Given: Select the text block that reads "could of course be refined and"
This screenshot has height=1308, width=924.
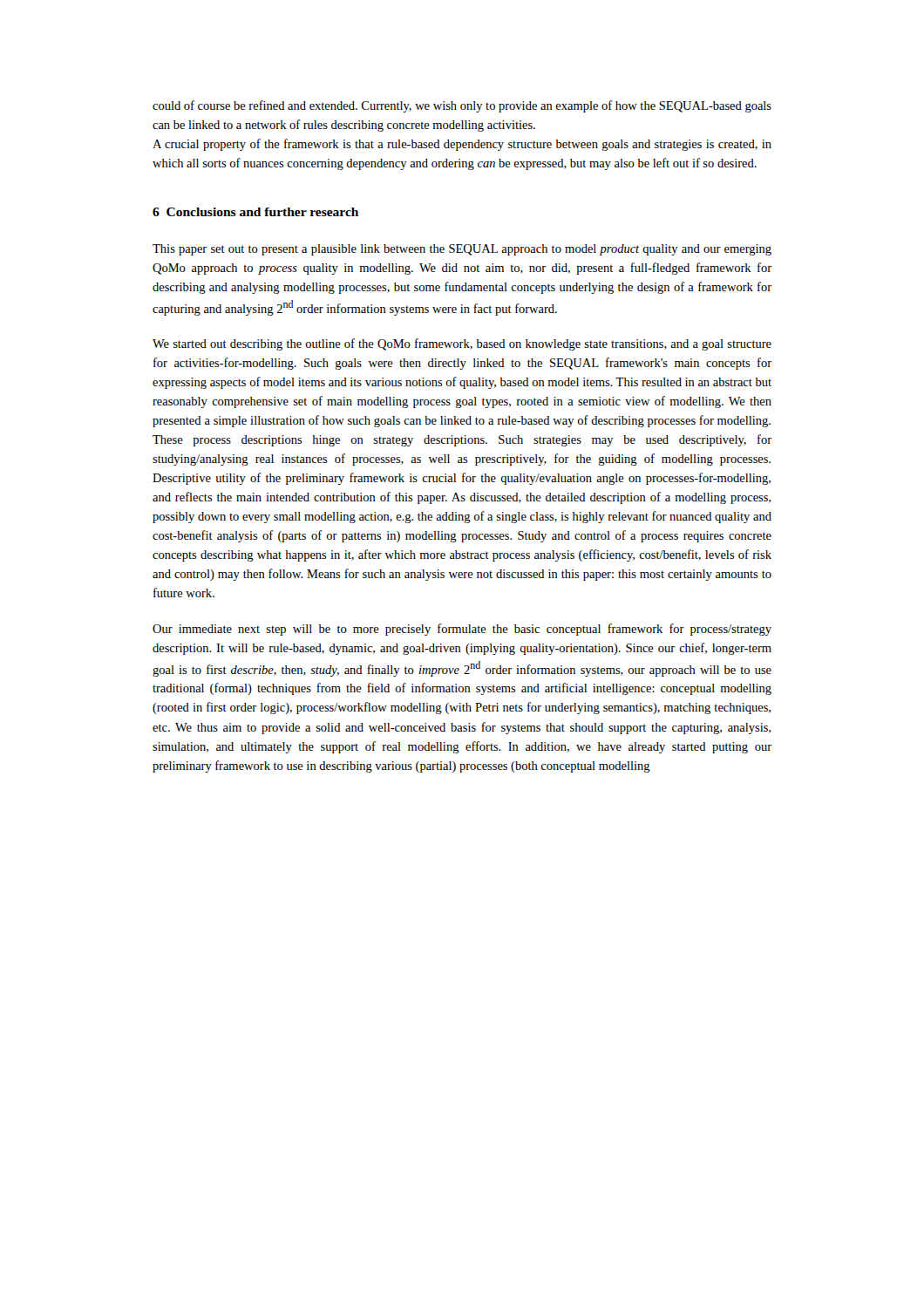Looking at the screenshot, I should point(462,134).
